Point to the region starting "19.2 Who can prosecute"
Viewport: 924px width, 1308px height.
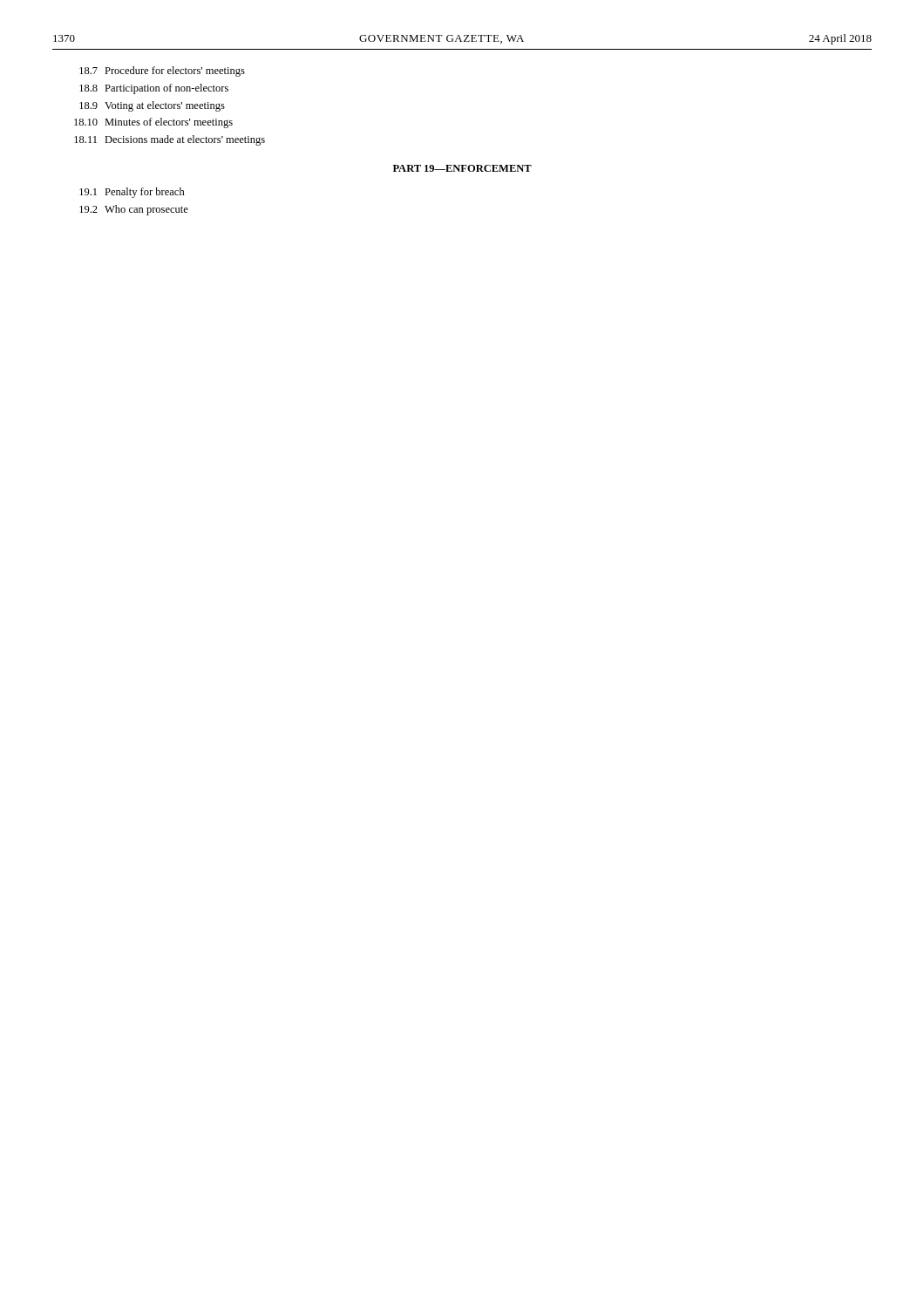coord(120,209)
